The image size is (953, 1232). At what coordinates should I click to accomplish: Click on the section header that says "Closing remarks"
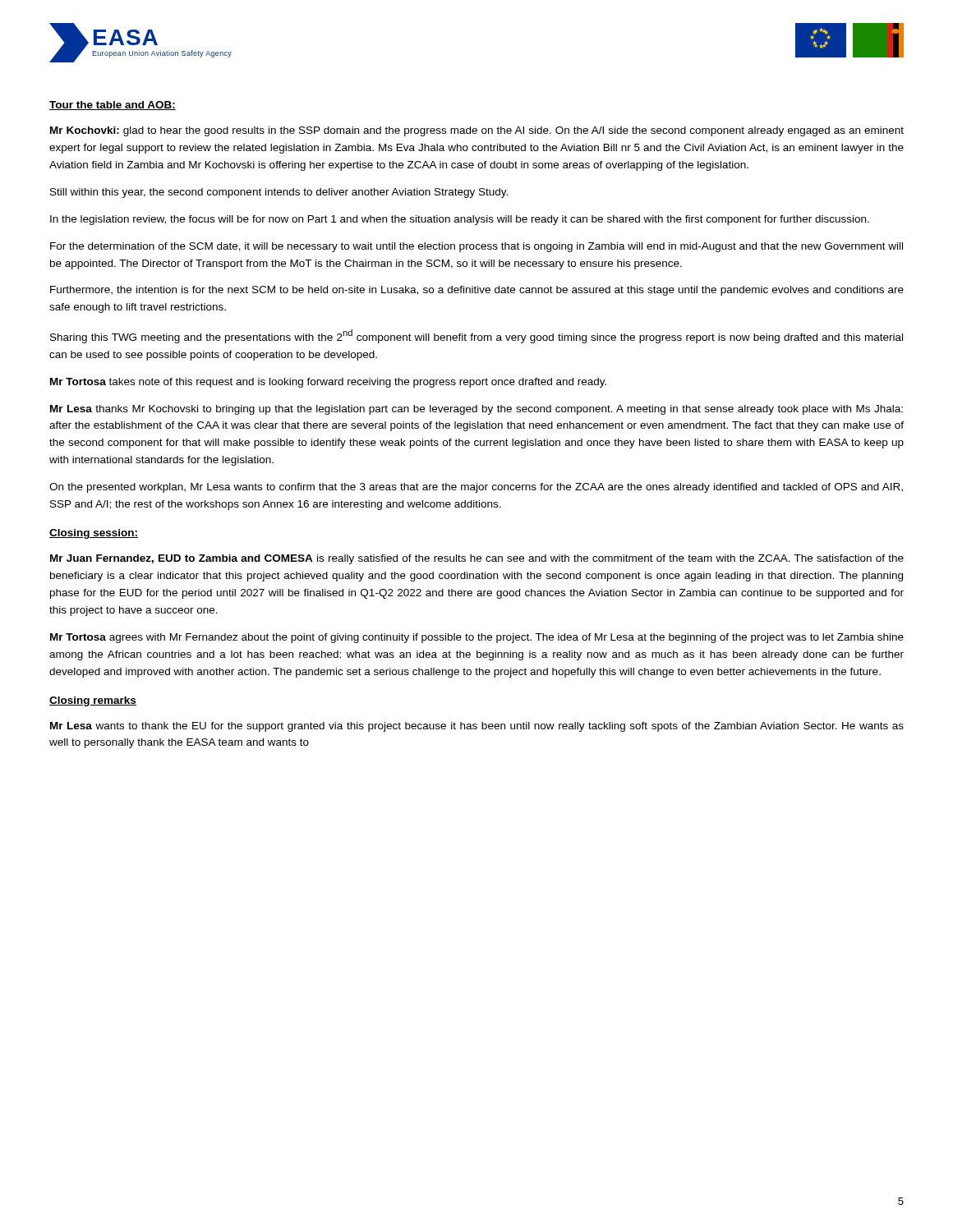93,700
